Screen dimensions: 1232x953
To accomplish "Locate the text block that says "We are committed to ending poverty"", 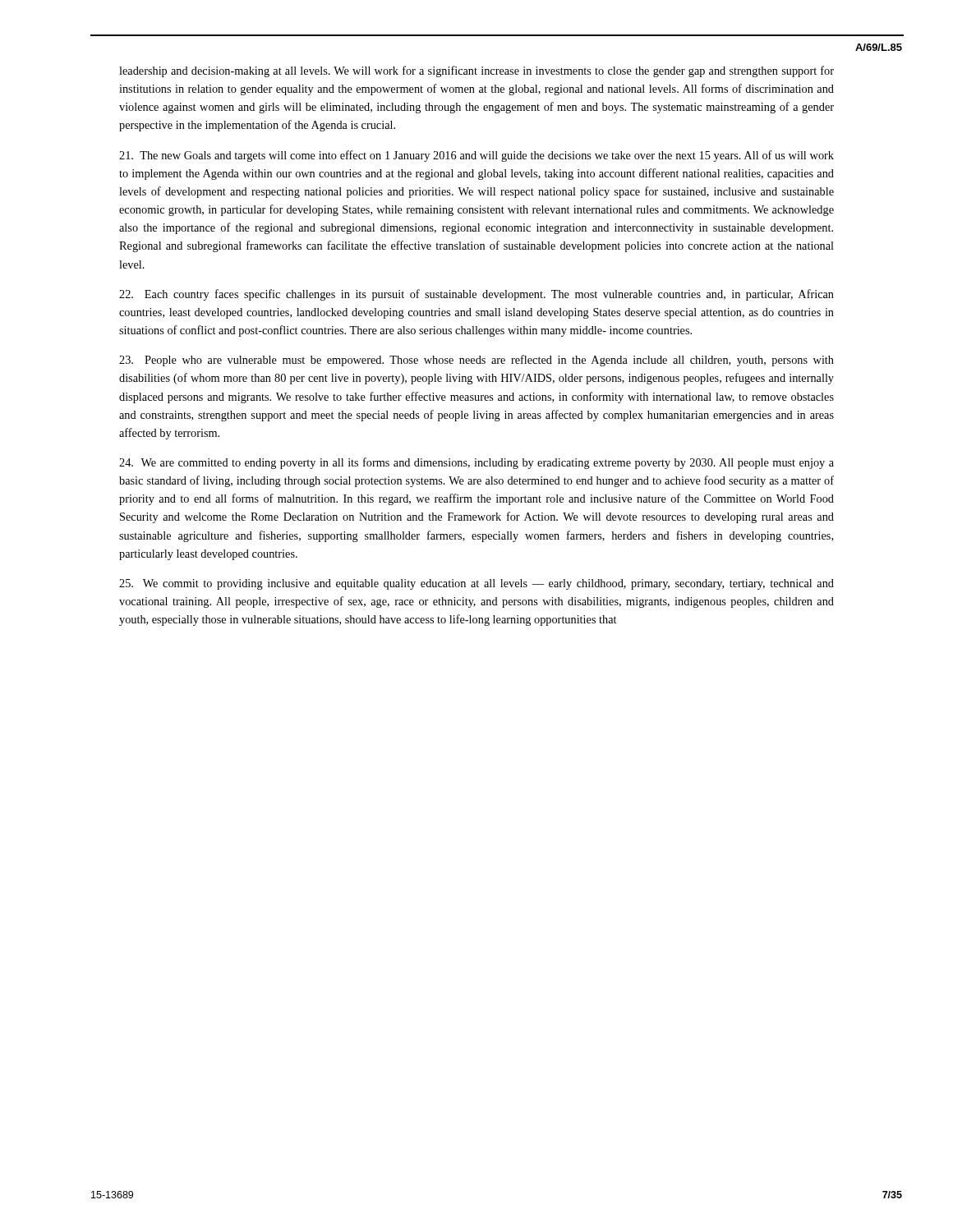I will (x=476, y=508).
